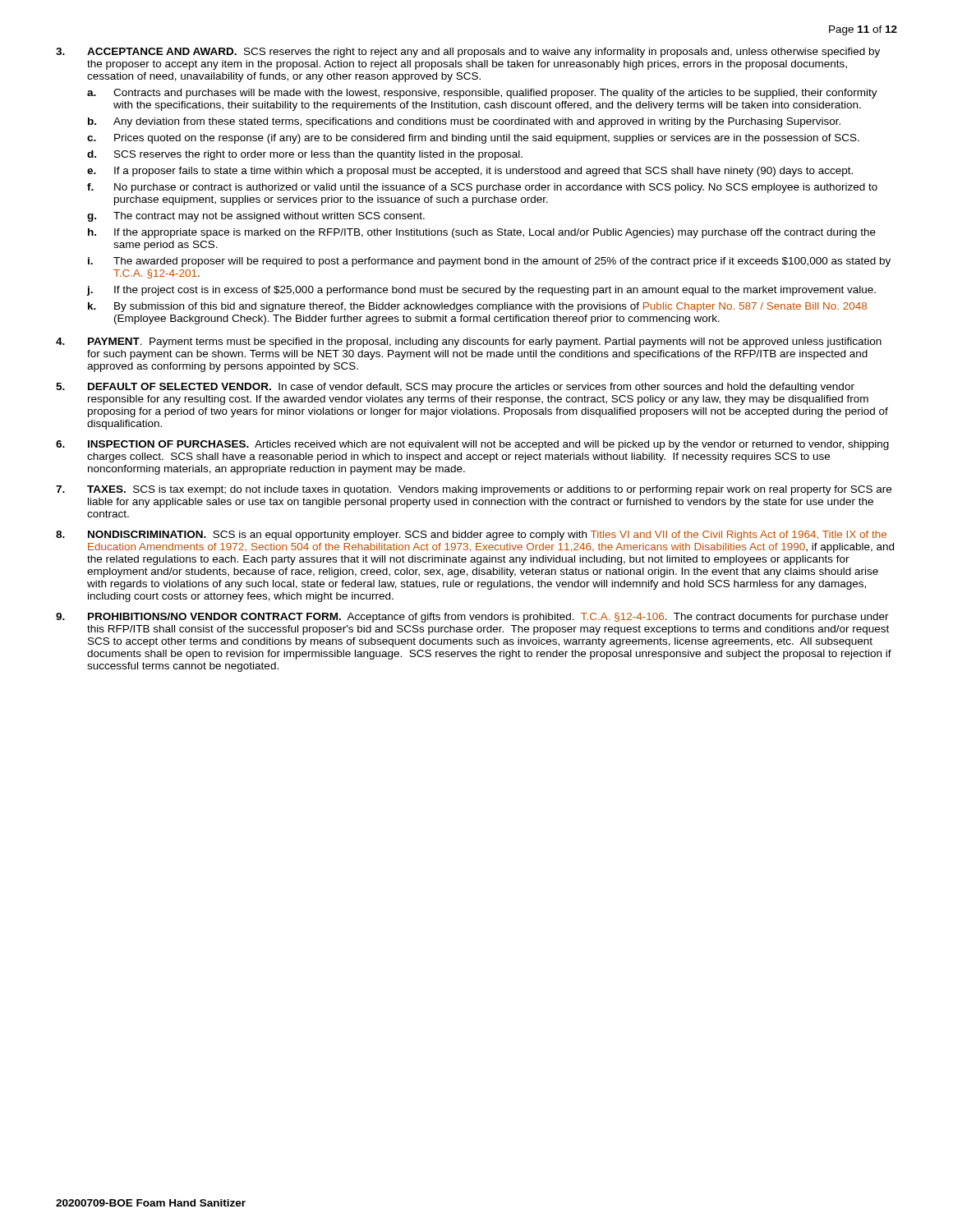The width and height of the screenshot is (953, 1232).
Task: Locate the passage starting "d. SCS reserves the"
Action: [492, 154]
